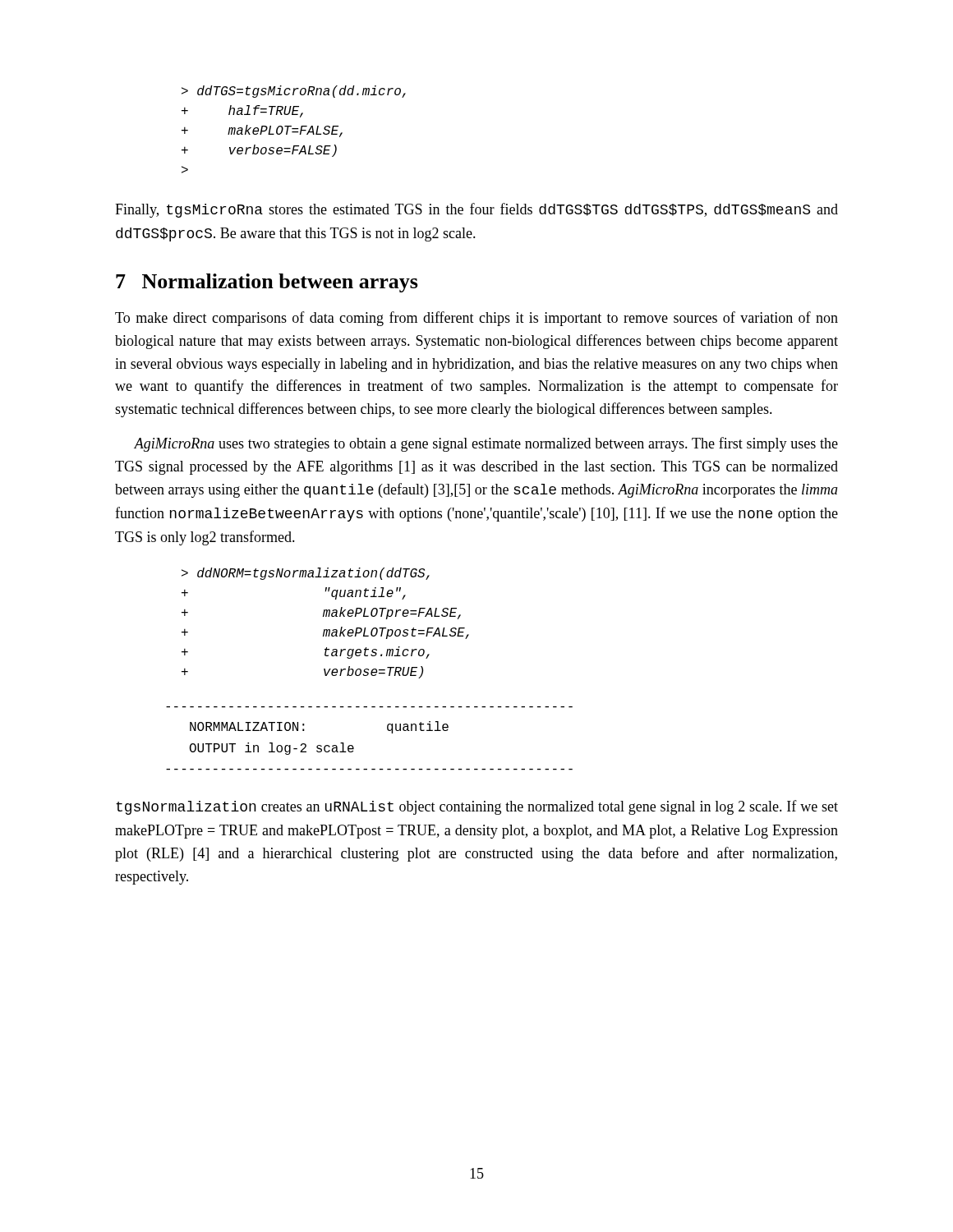Find the block on this page that starts "AgiMicroRna uses two"
The image size is (953, 1232).
(476, 490)
